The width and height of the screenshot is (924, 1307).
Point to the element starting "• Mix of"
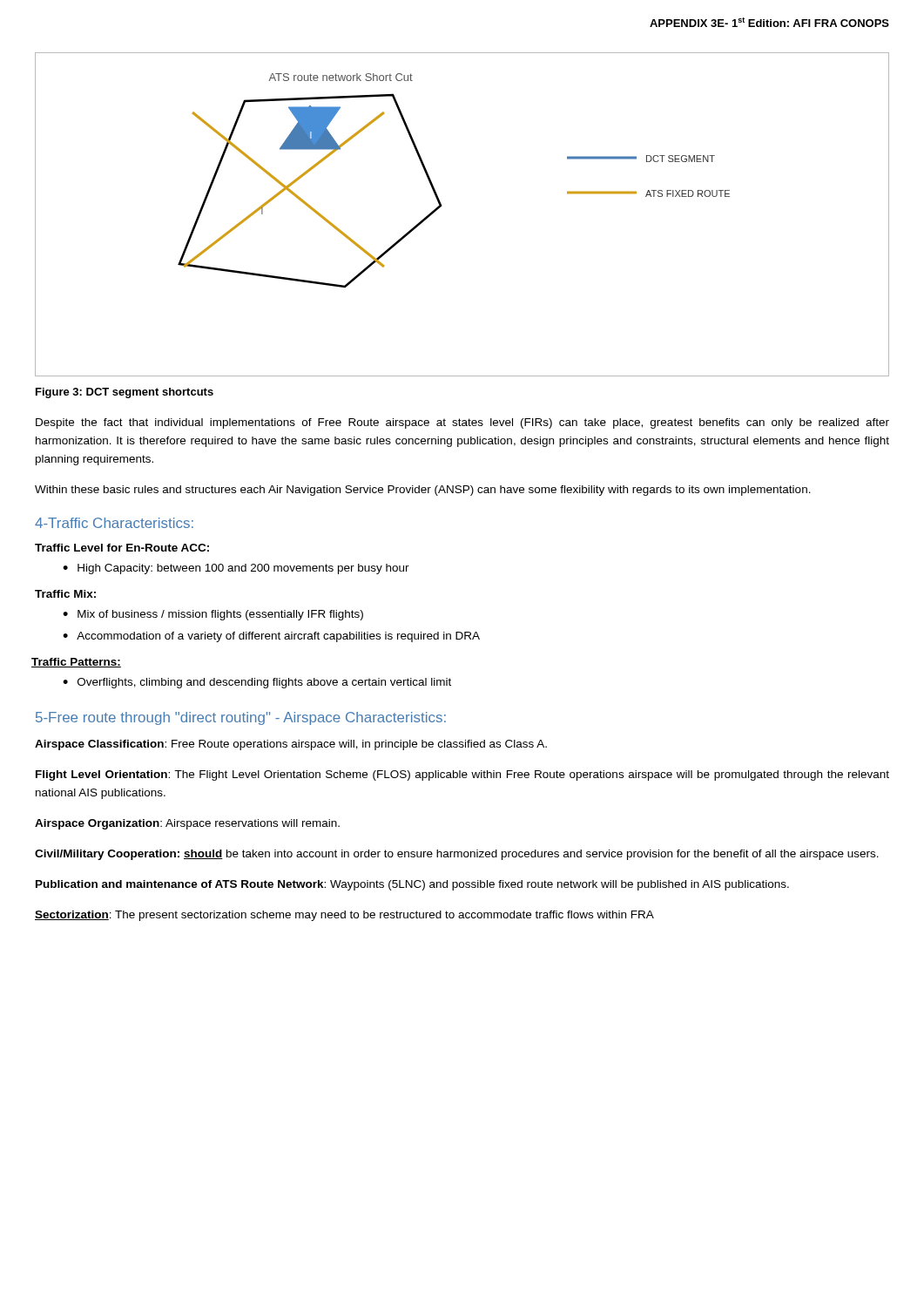[213, 615]
